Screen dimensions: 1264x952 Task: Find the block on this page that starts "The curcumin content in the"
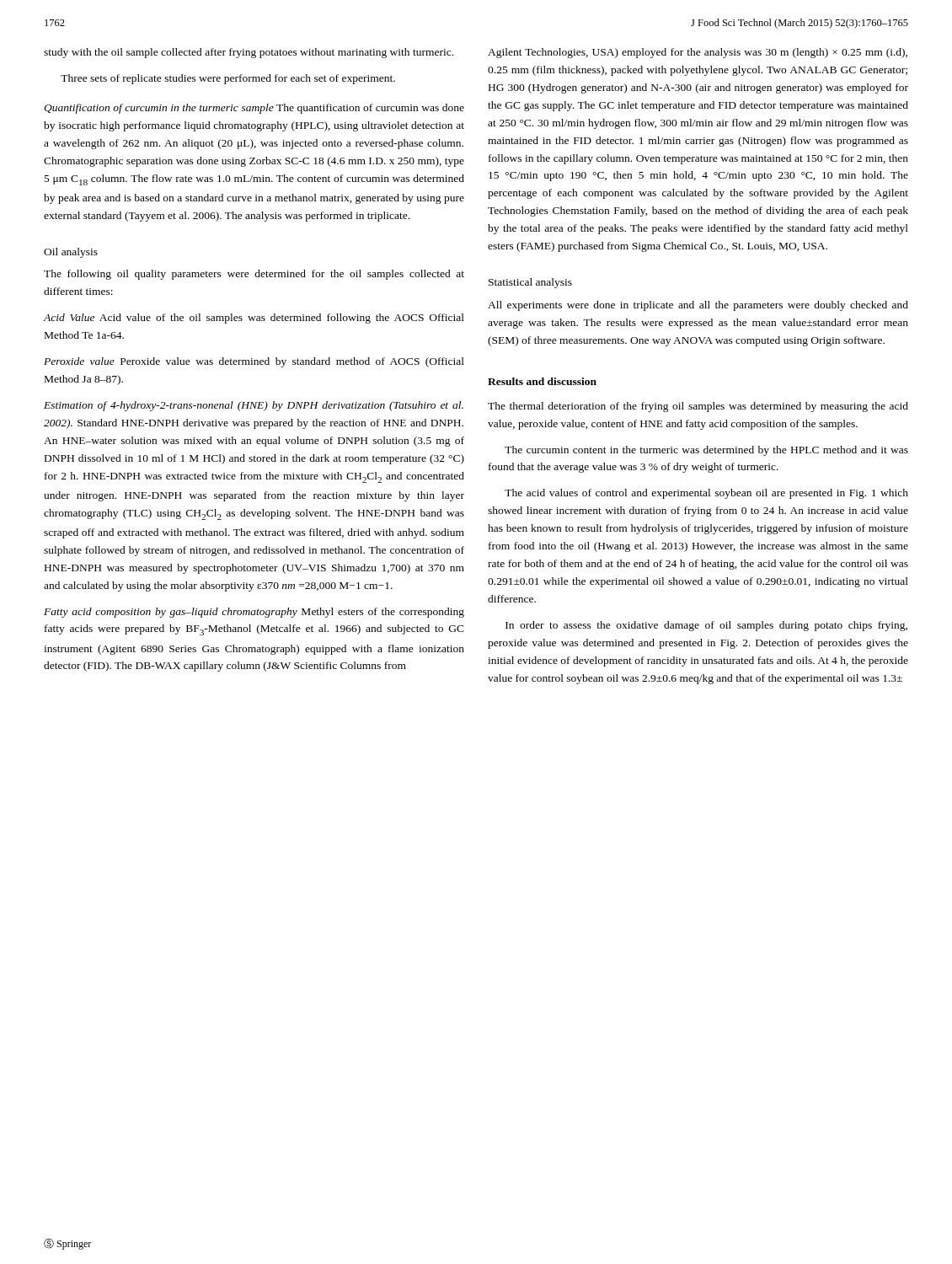tap(698, 458)
